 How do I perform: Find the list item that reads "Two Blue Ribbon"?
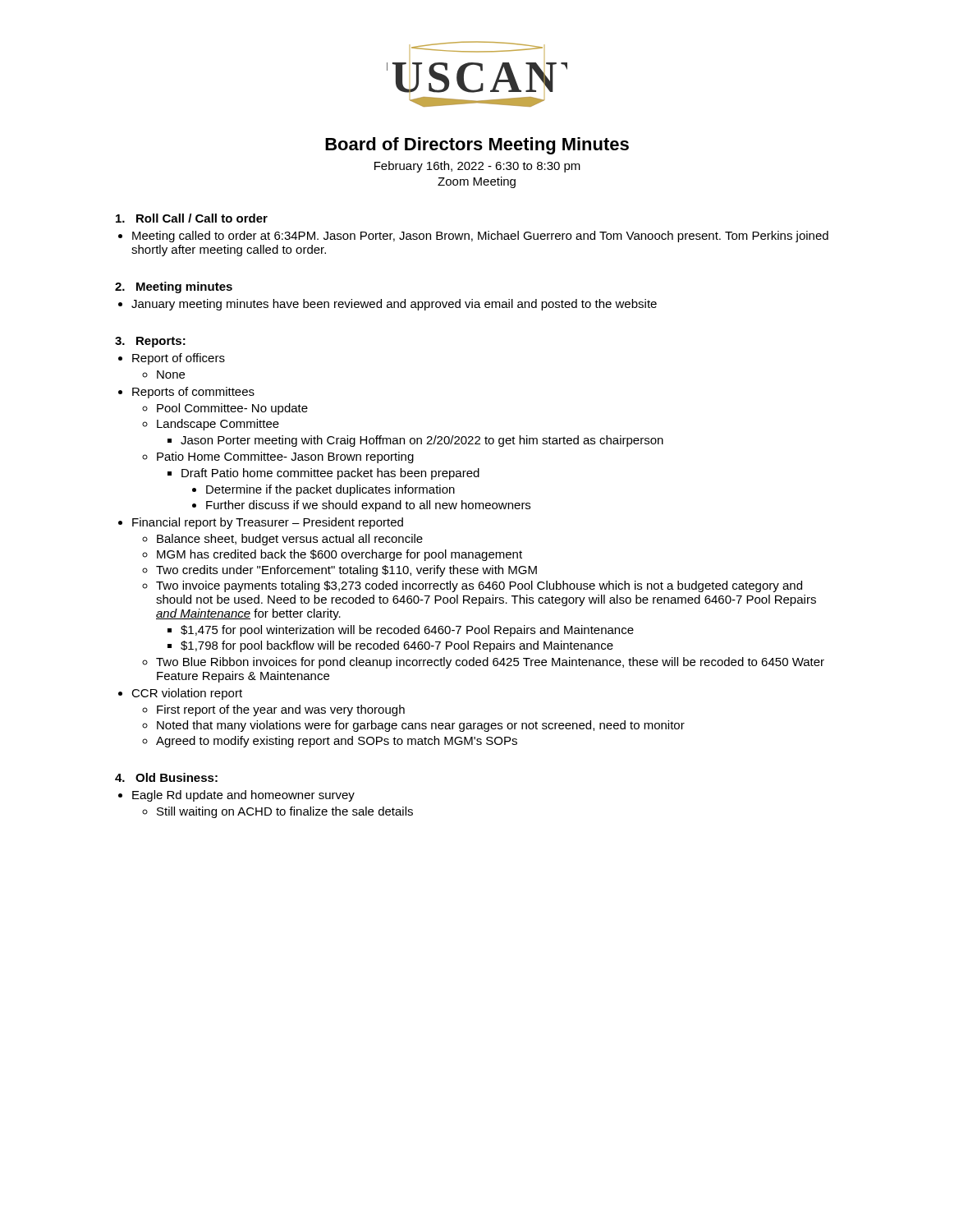490,669
